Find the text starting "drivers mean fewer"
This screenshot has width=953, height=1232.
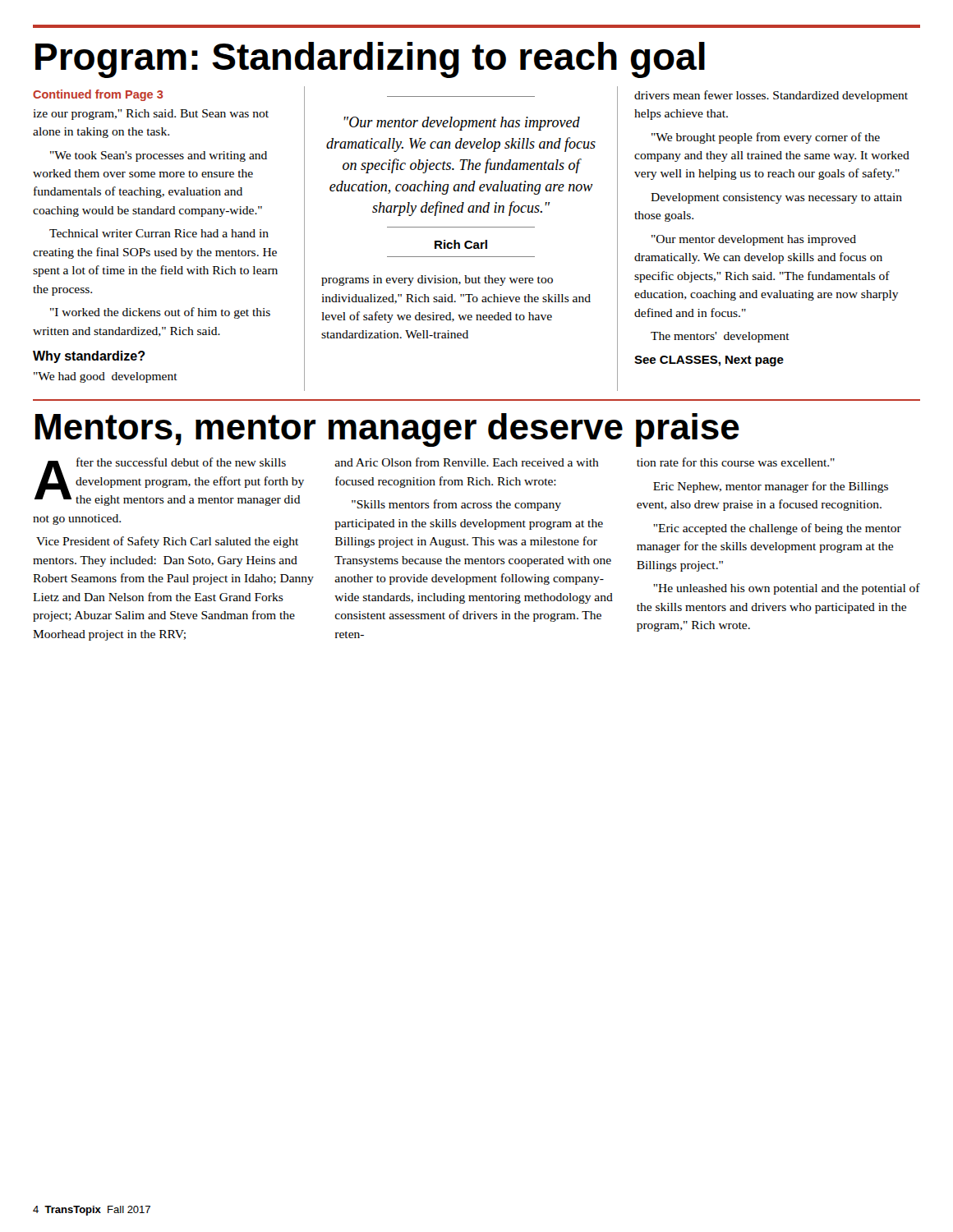tap(777, 227)
